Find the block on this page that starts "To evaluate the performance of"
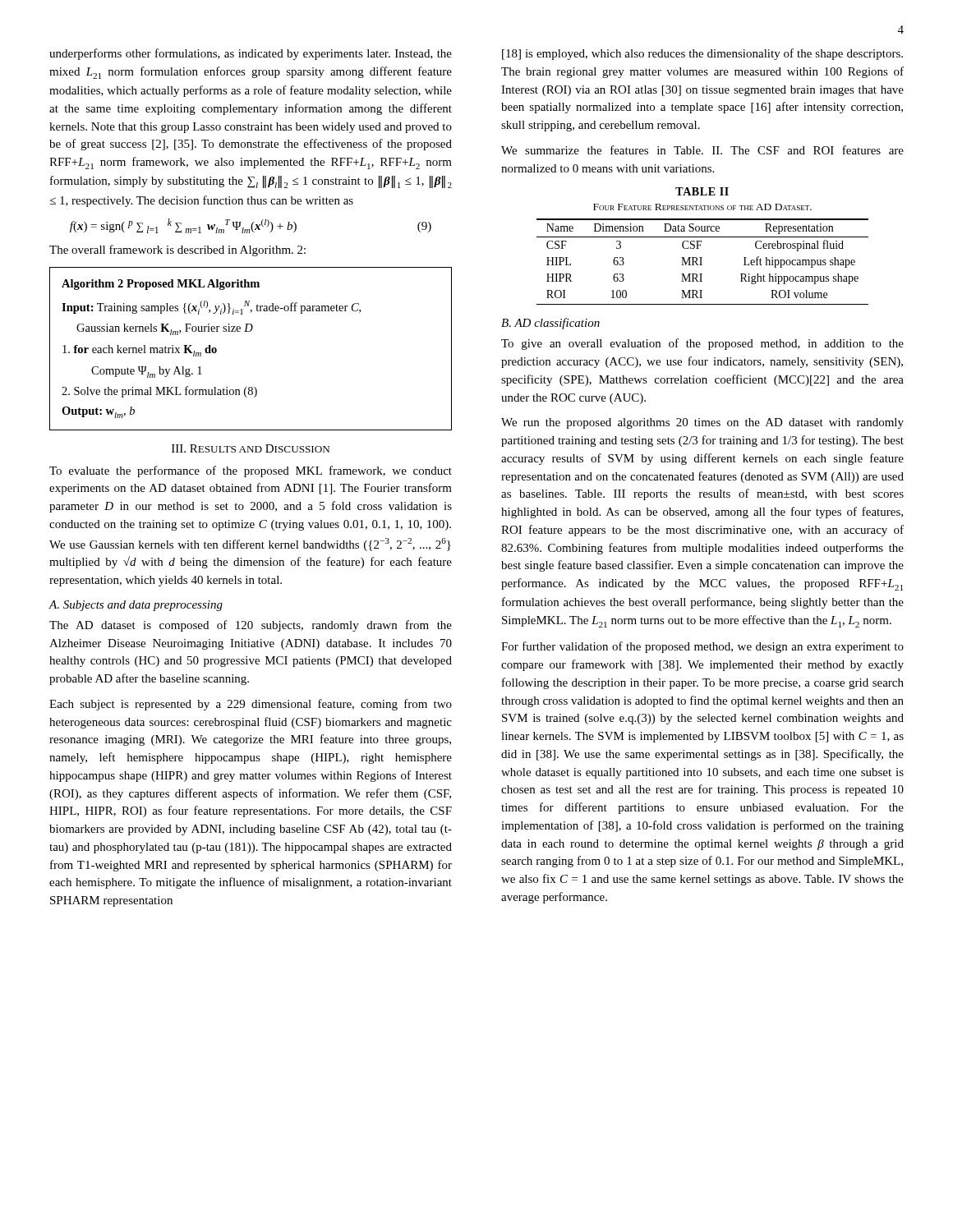The width and height of the screenshot is (953, 1232). click(251, 526)
